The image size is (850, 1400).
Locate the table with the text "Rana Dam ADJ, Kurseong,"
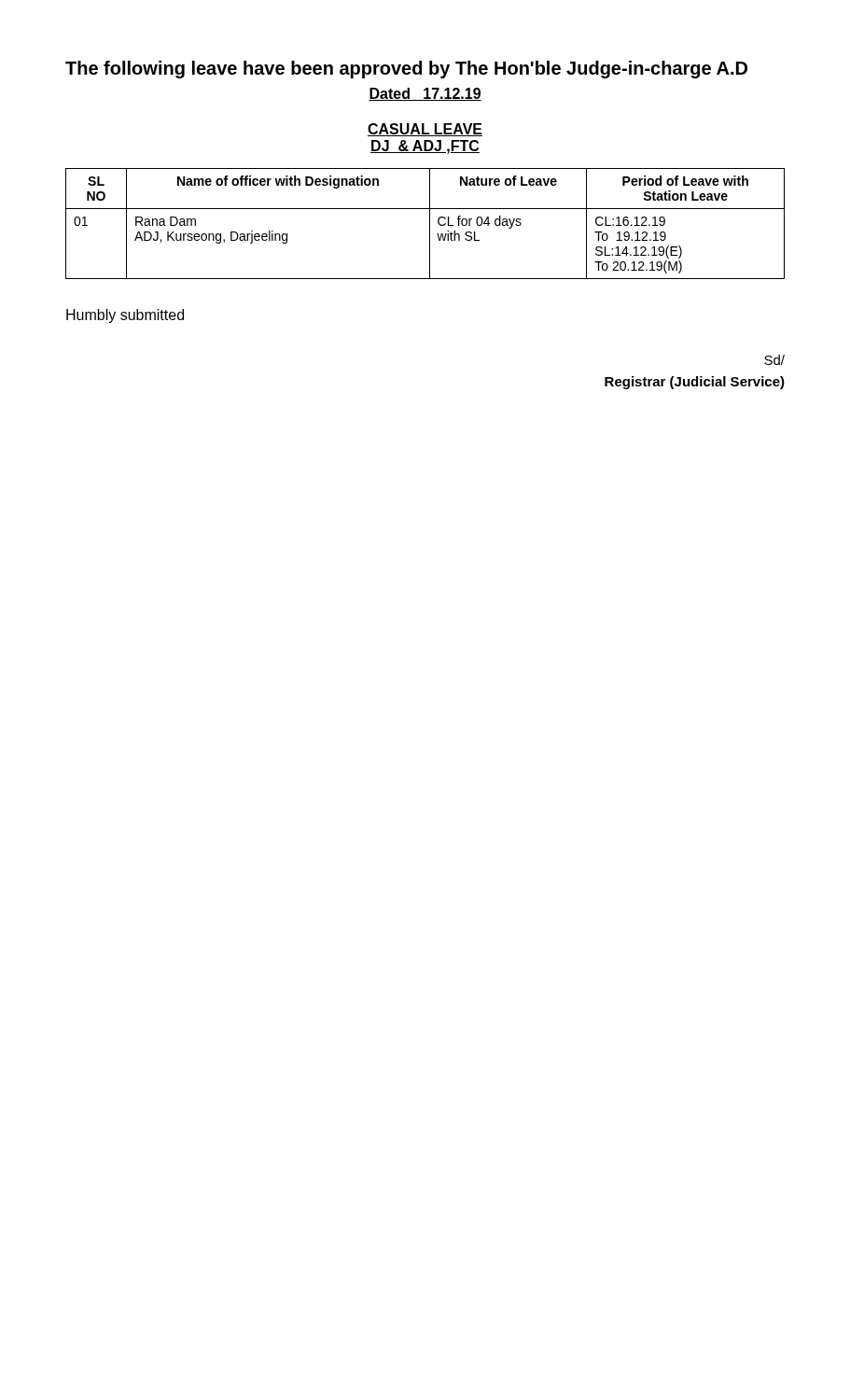pos(425,224)
